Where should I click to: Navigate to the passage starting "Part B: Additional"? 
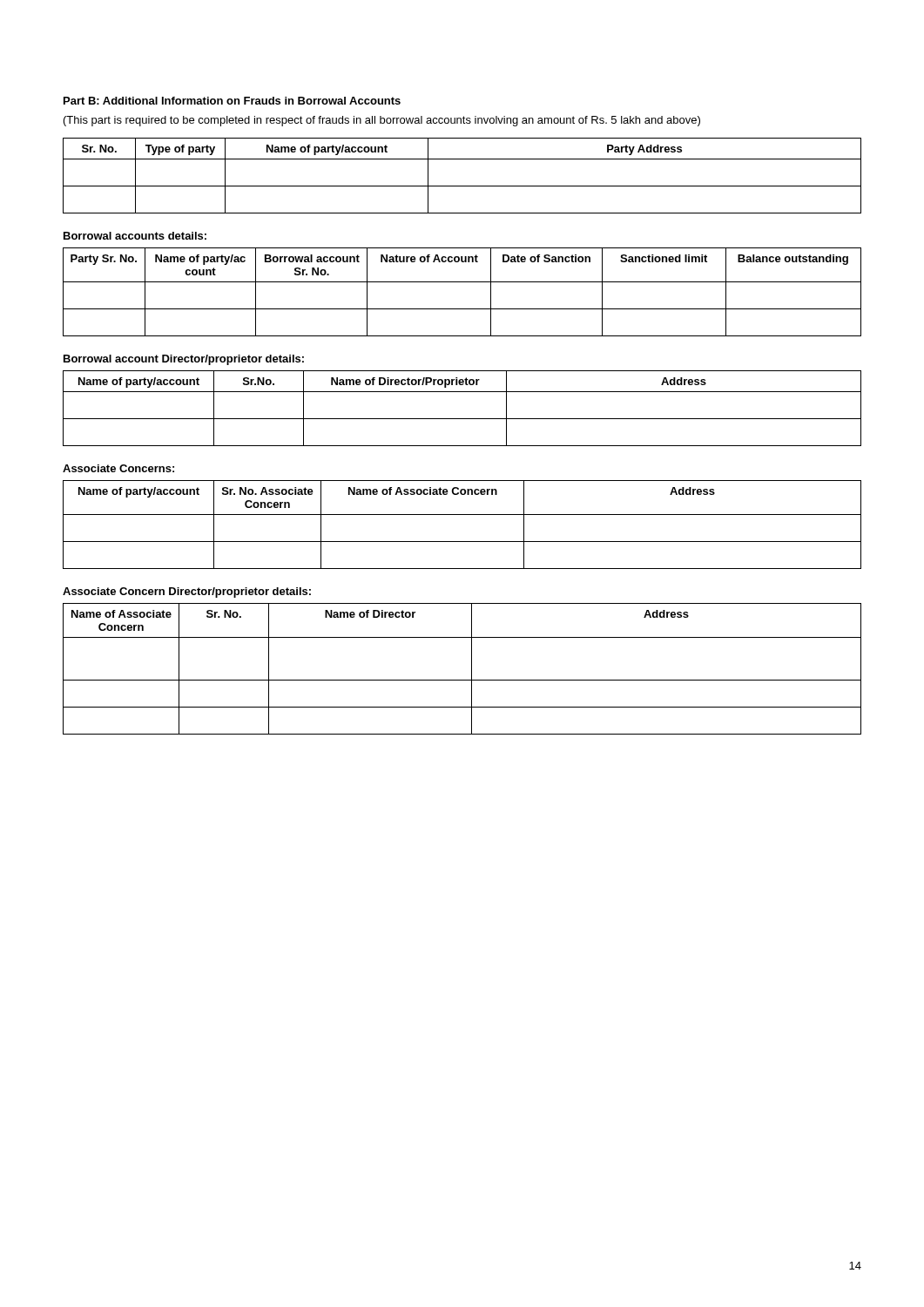click(x=232, y=101)
